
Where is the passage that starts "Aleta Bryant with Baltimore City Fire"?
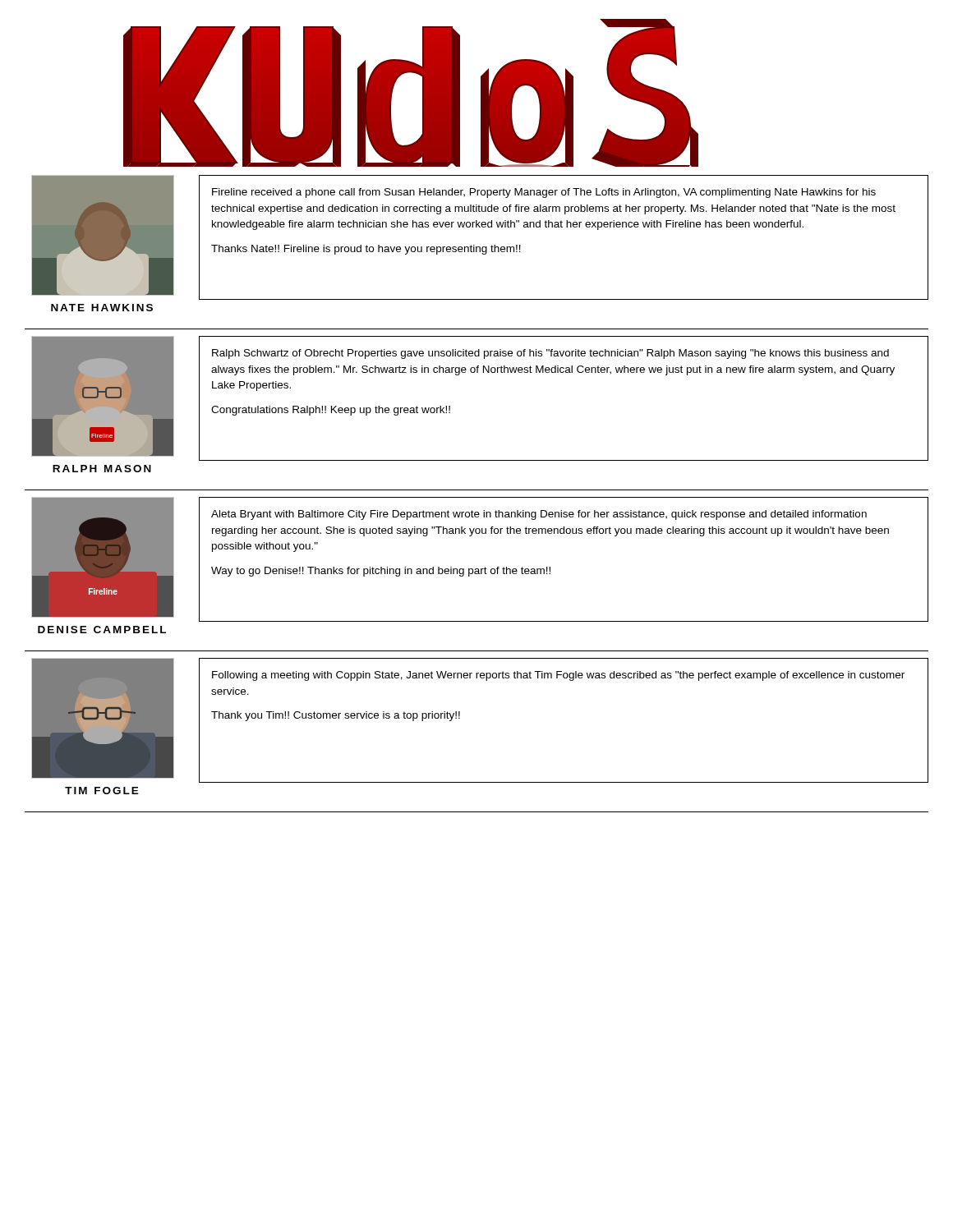(564, 542)
